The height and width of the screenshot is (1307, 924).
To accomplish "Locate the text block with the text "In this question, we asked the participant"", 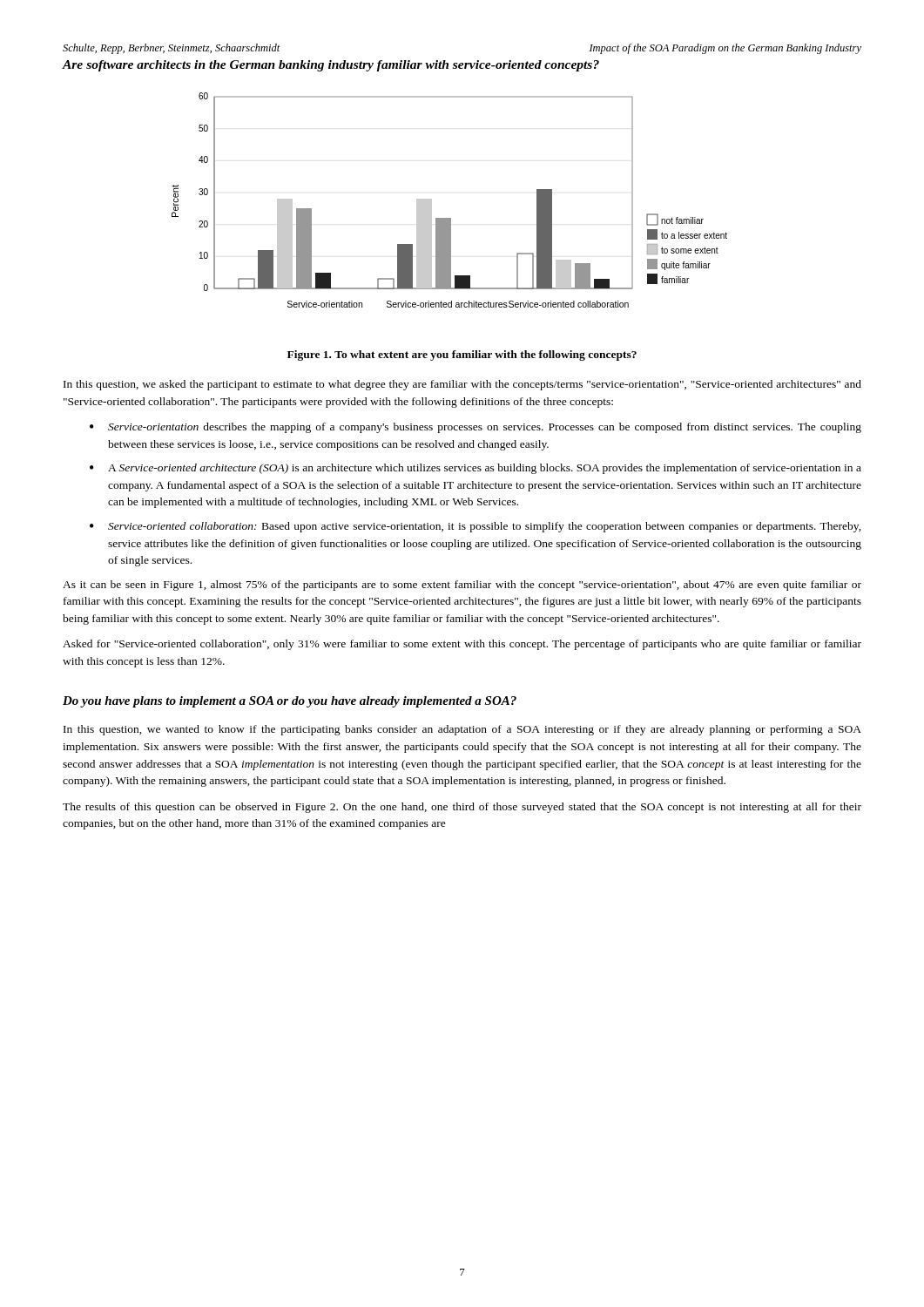I will coord(462,392).
